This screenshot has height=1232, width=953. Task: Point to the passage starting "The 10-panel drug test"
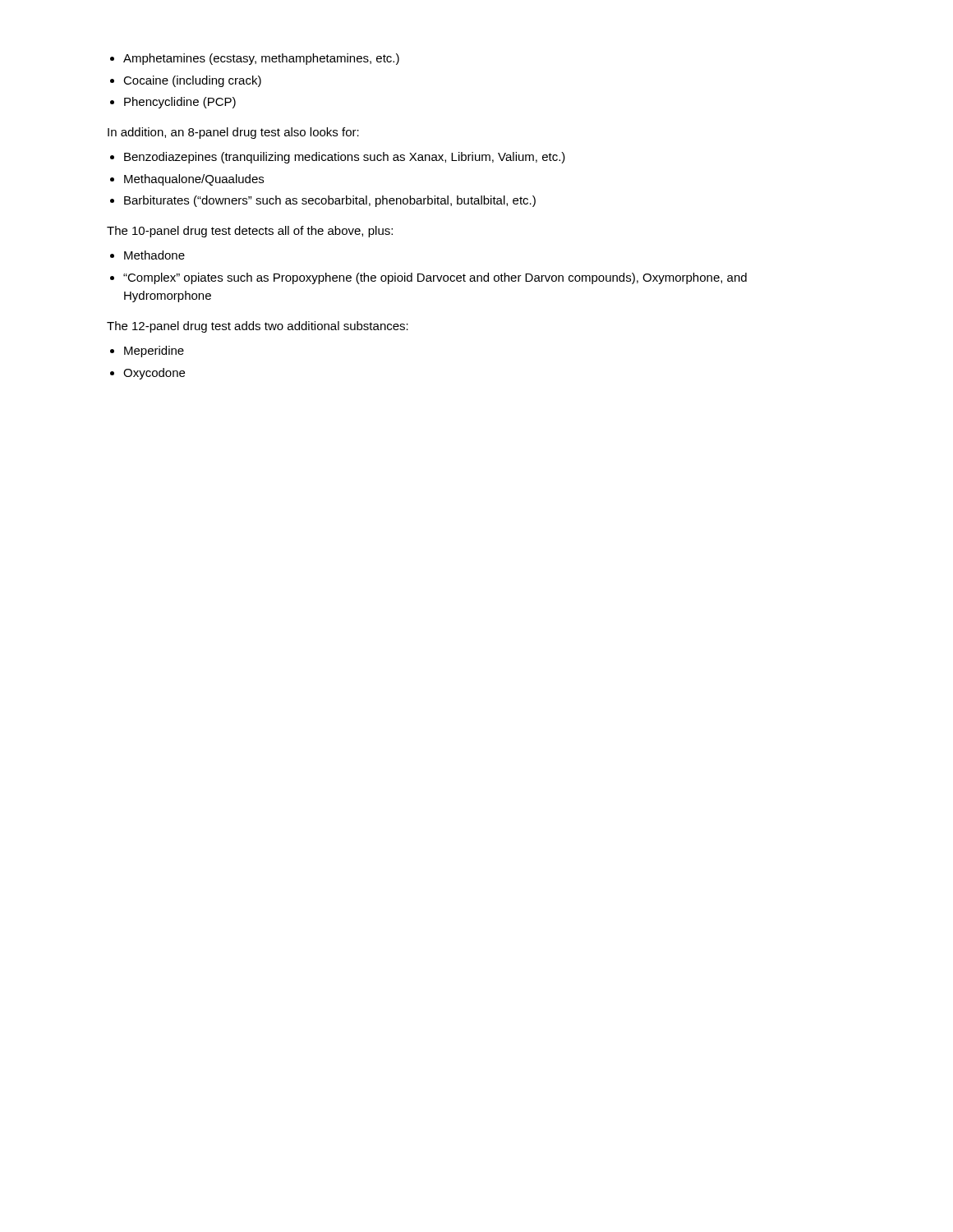(250, 230)
